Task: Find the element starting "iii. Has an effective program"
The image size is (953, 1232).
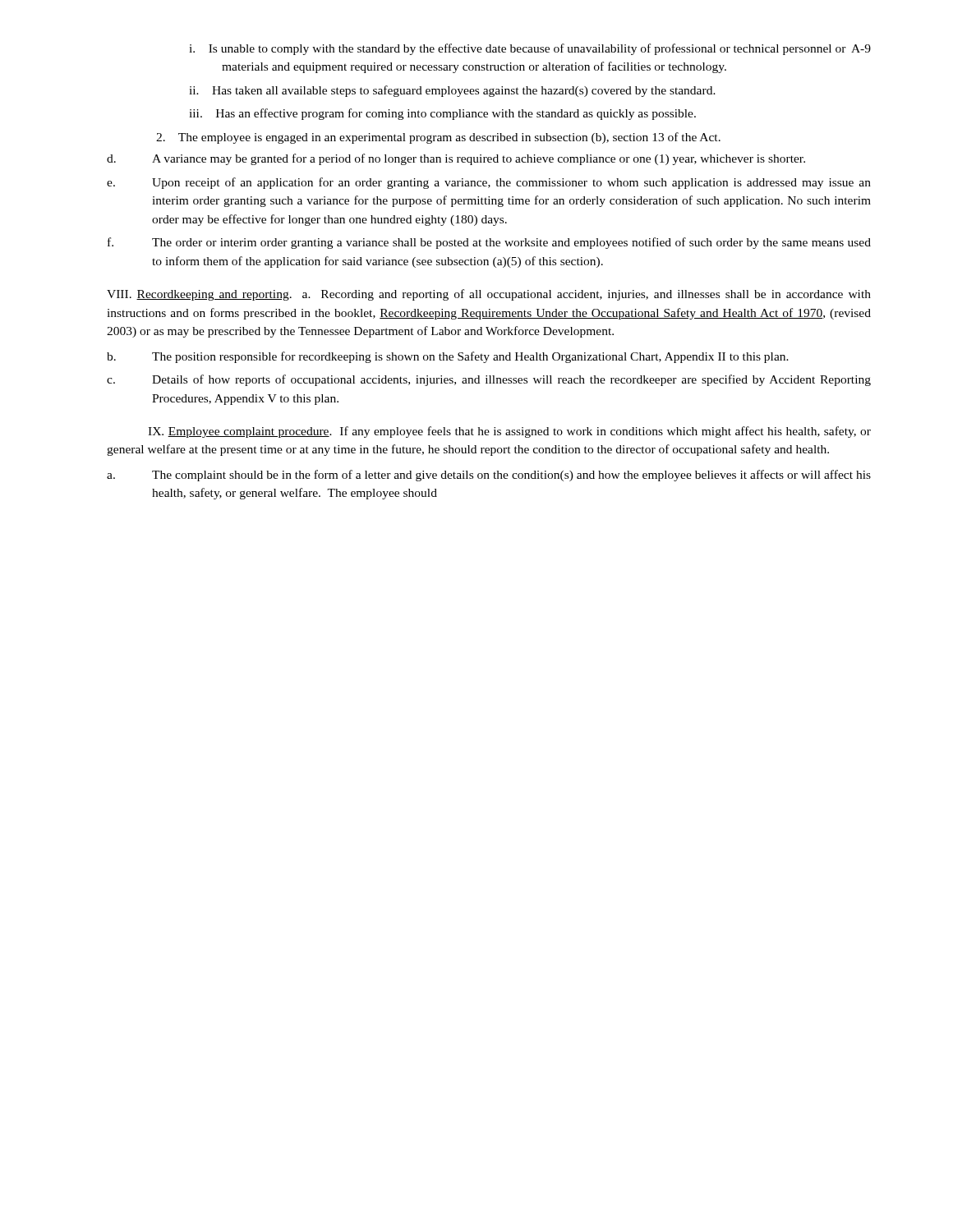Action: [530, 114]
